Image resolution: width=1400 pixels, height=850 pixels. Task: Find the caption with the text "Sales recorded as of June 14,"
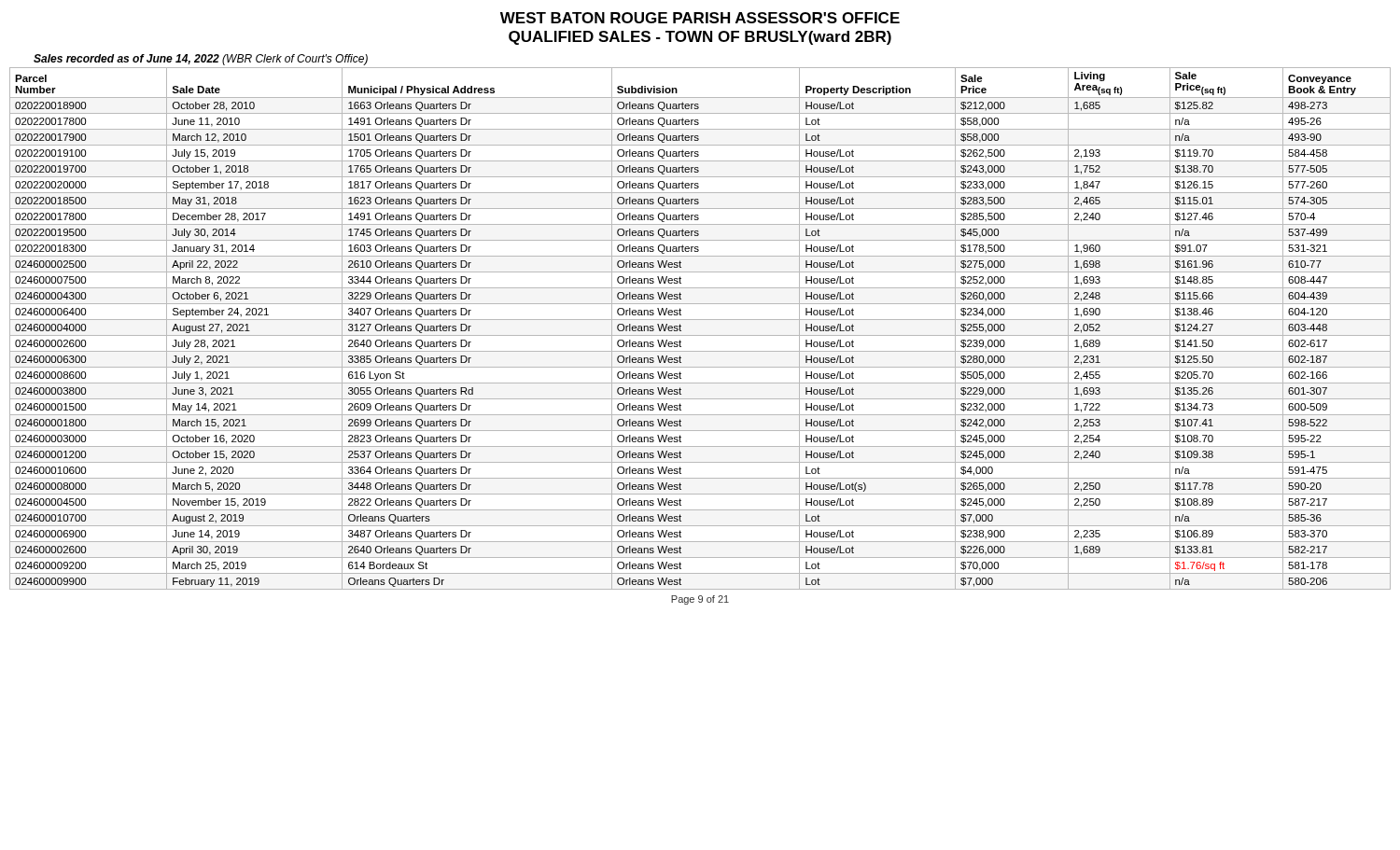[x=201, y=59]
